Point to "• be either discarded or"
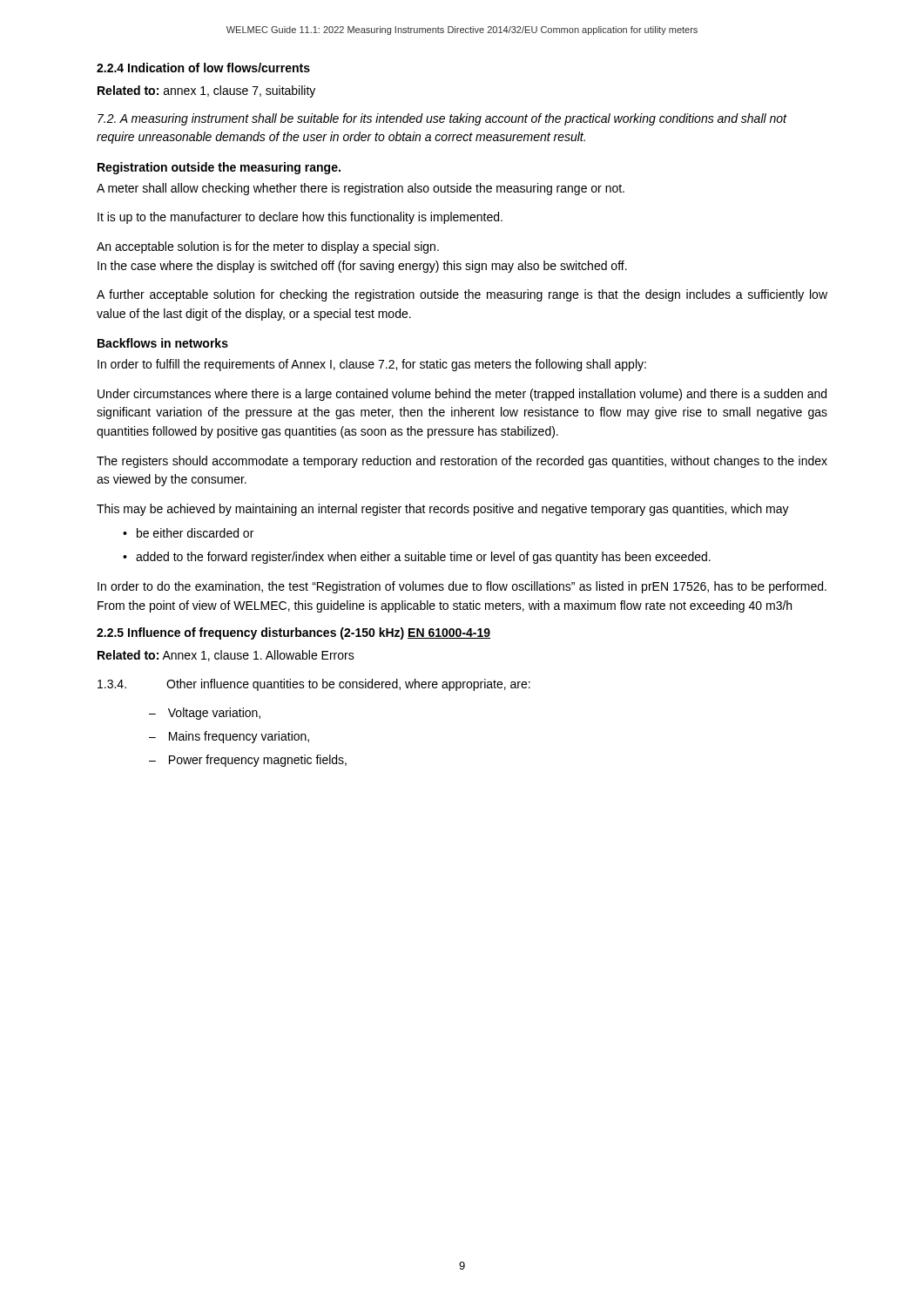The width and height of the screenshot is (924, 1307). tap(188, 533)
